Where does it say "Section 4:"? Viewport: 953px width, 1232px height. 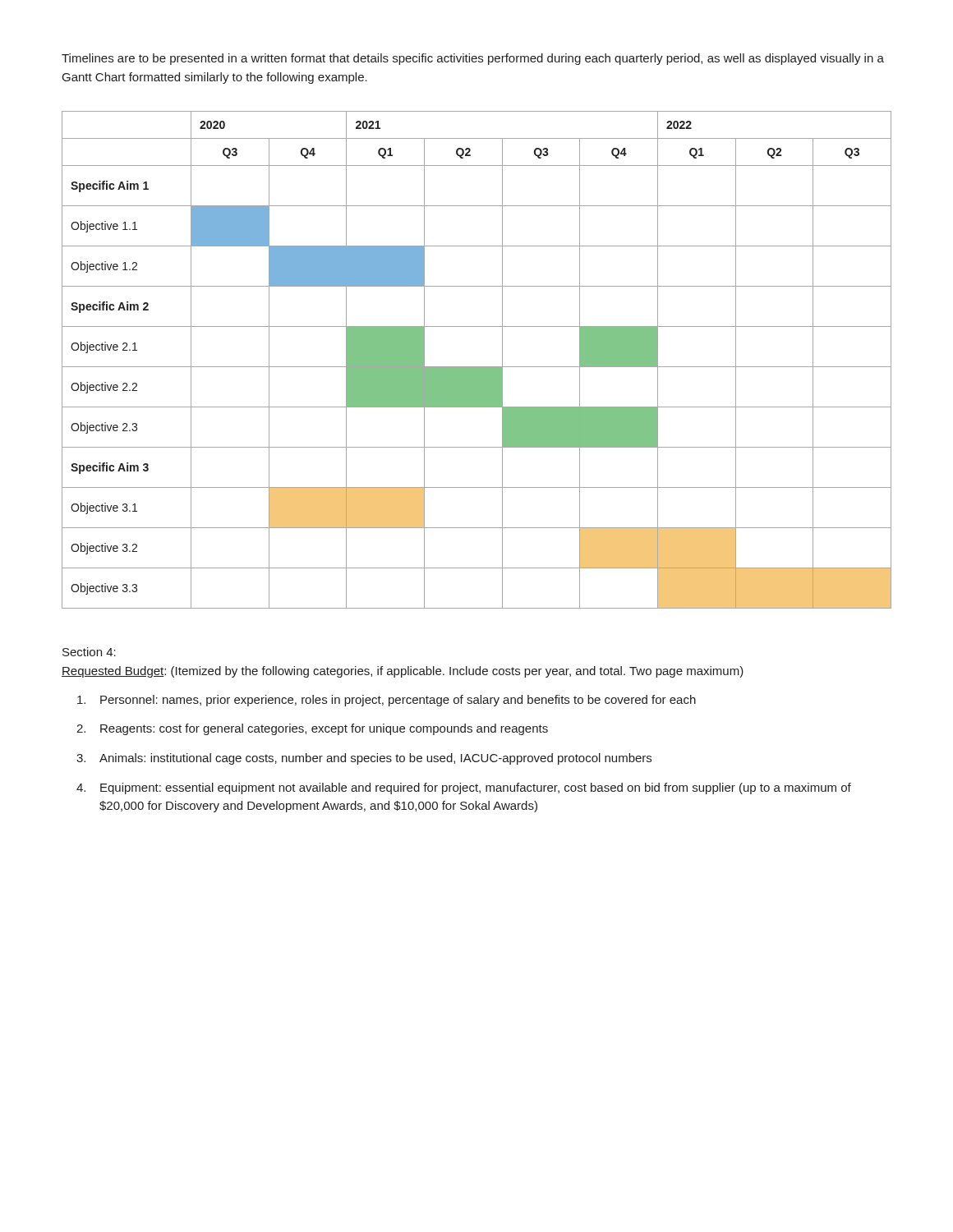pos(89,652)
